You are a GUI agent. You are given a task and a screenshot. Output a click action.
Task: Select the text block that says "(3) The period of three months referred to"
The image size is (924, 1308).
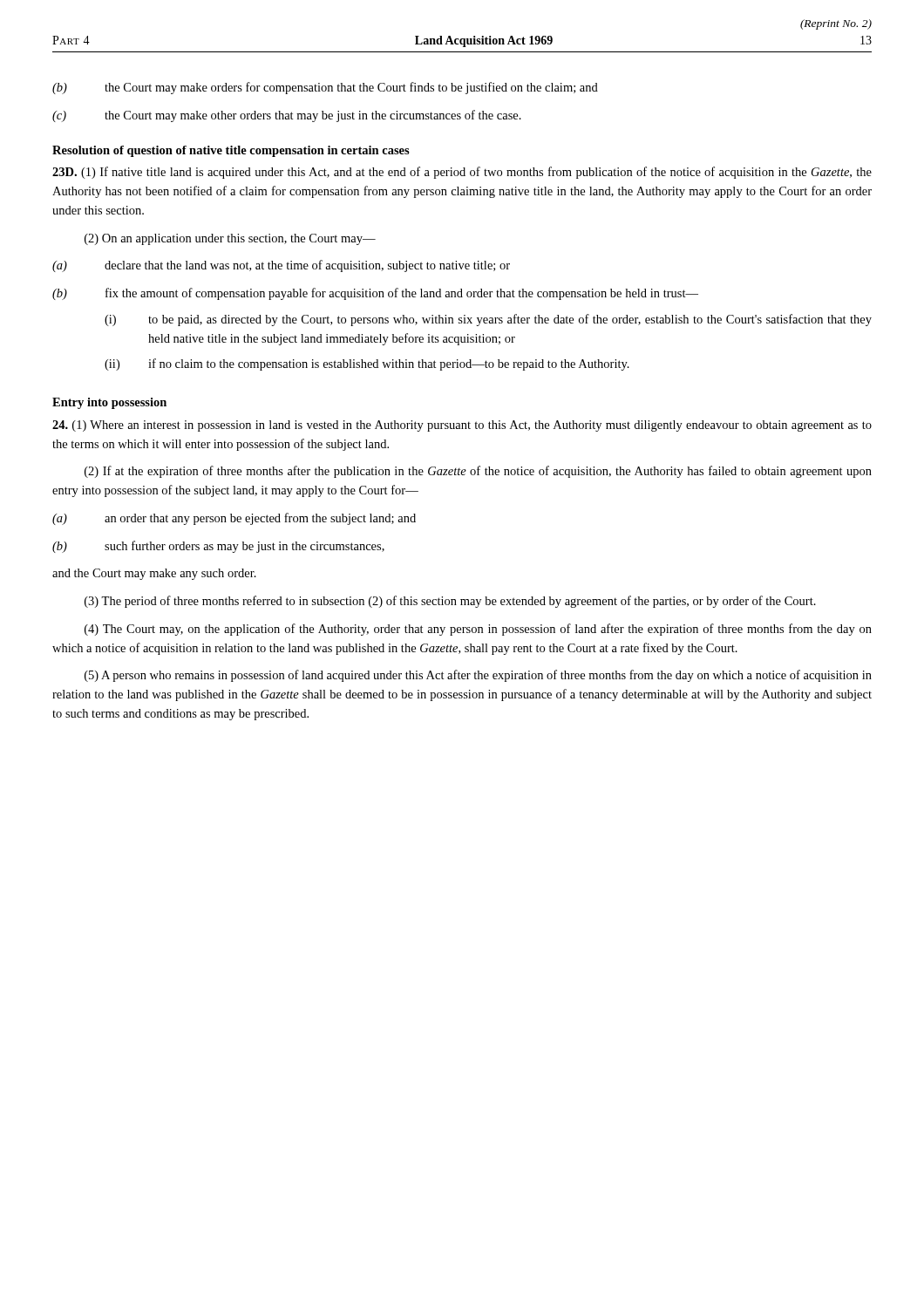pyautogui.click(x=462, y=602)
